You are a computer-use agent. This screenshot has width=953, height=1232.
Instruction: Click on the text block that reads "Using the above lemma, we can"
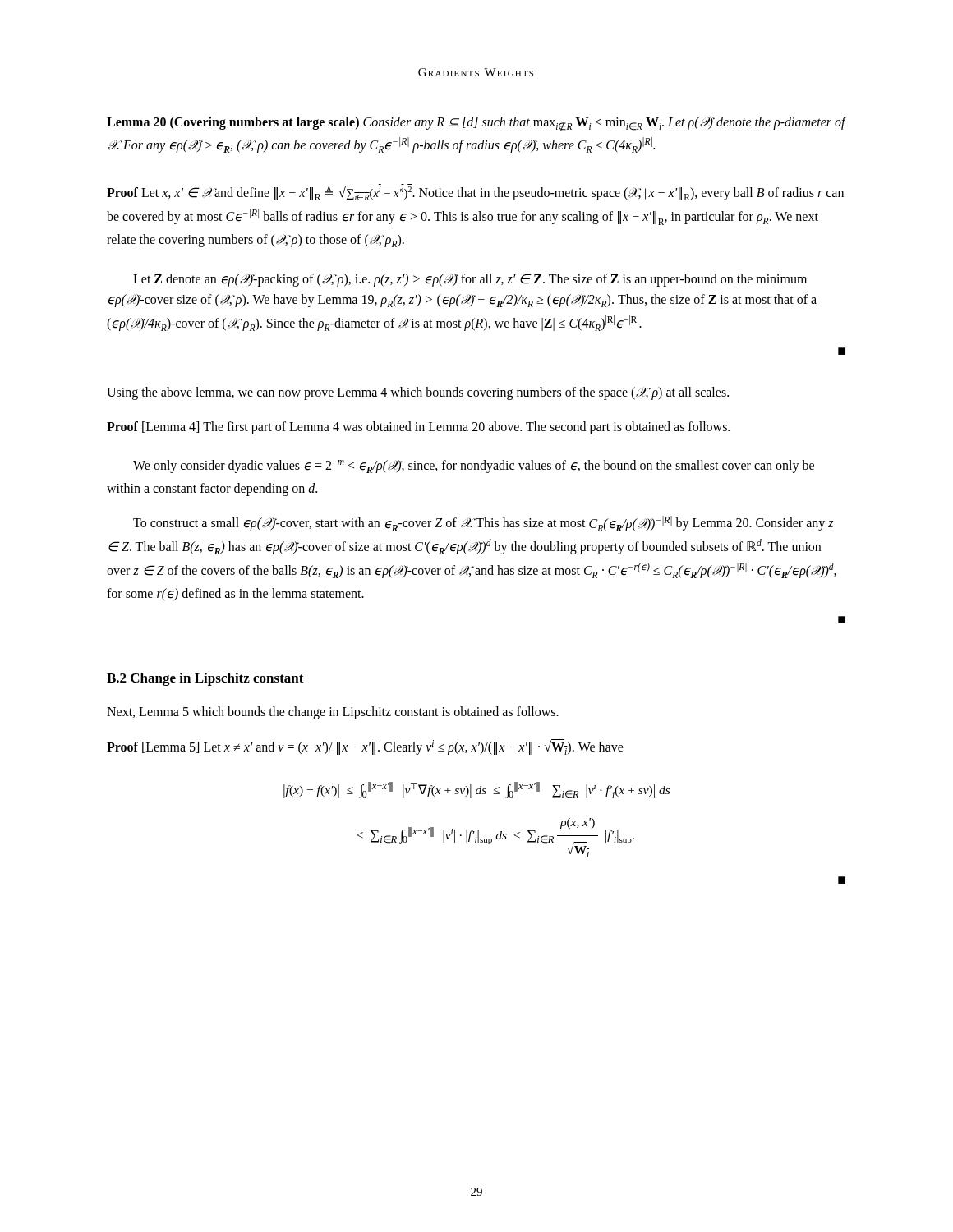click(x=418, y=393)
